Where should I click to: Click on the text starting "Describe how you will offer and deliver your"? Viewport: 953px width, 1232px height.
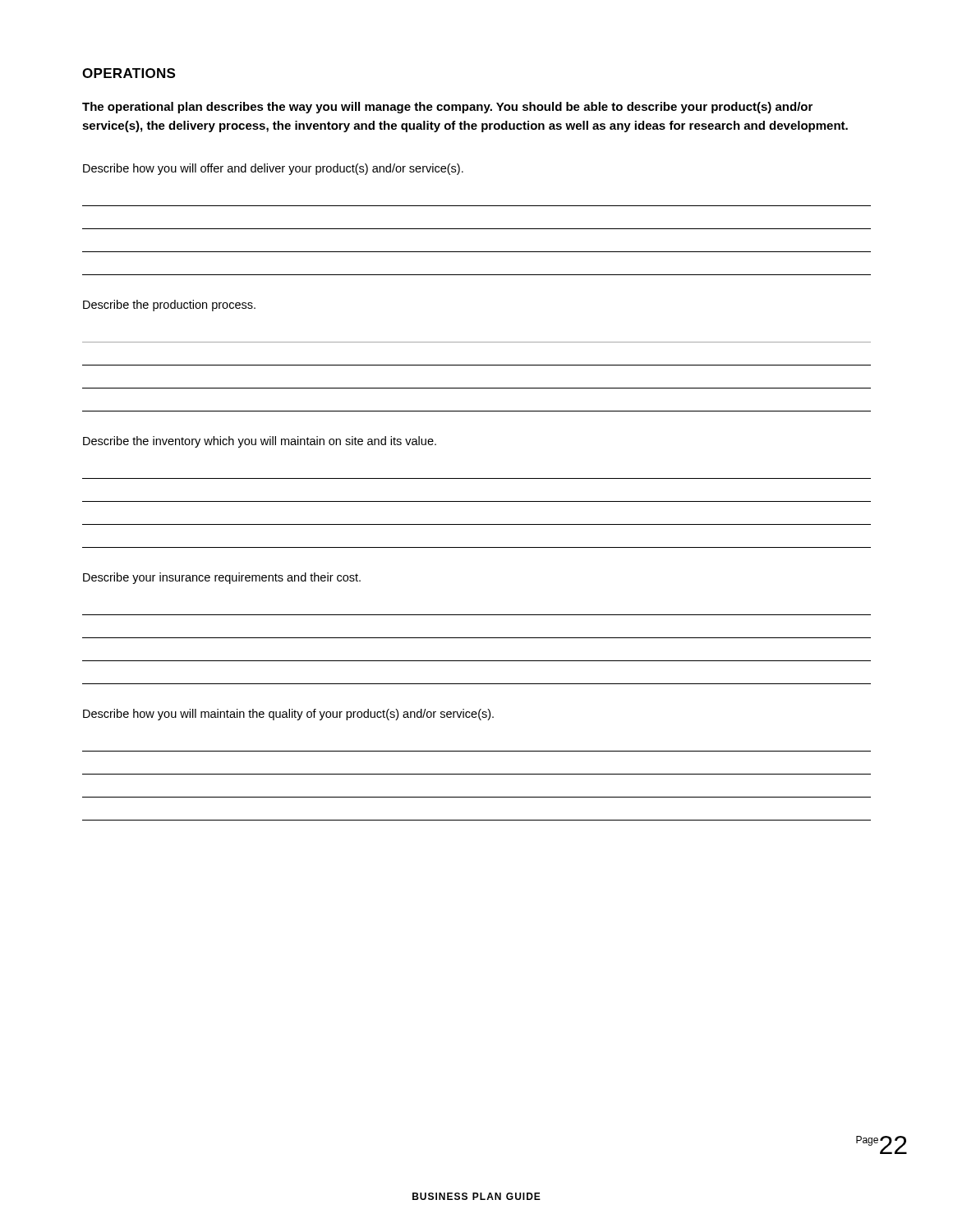[273, 168]
